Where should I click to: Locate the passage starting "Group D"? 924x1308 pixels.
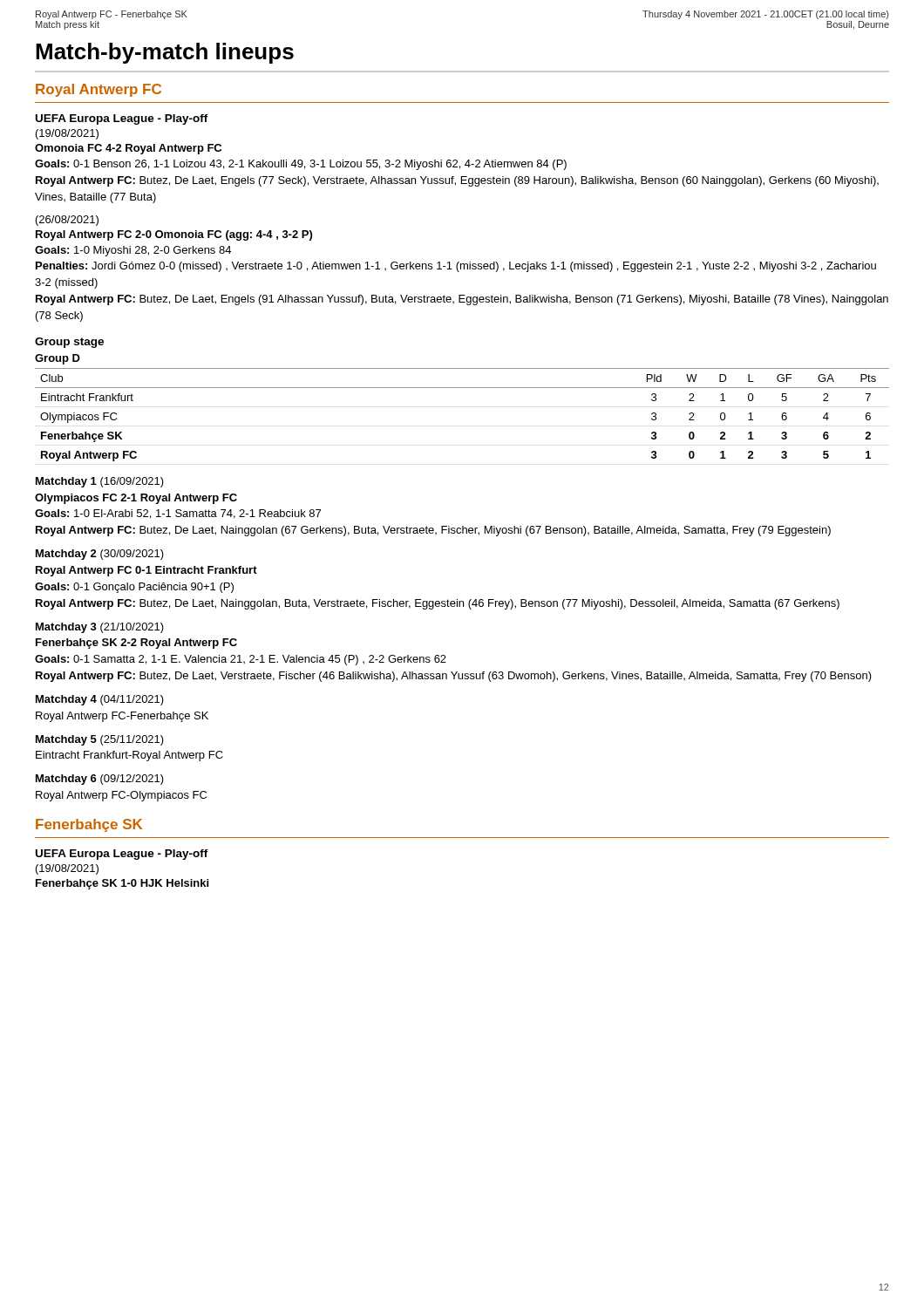point(462,358)
